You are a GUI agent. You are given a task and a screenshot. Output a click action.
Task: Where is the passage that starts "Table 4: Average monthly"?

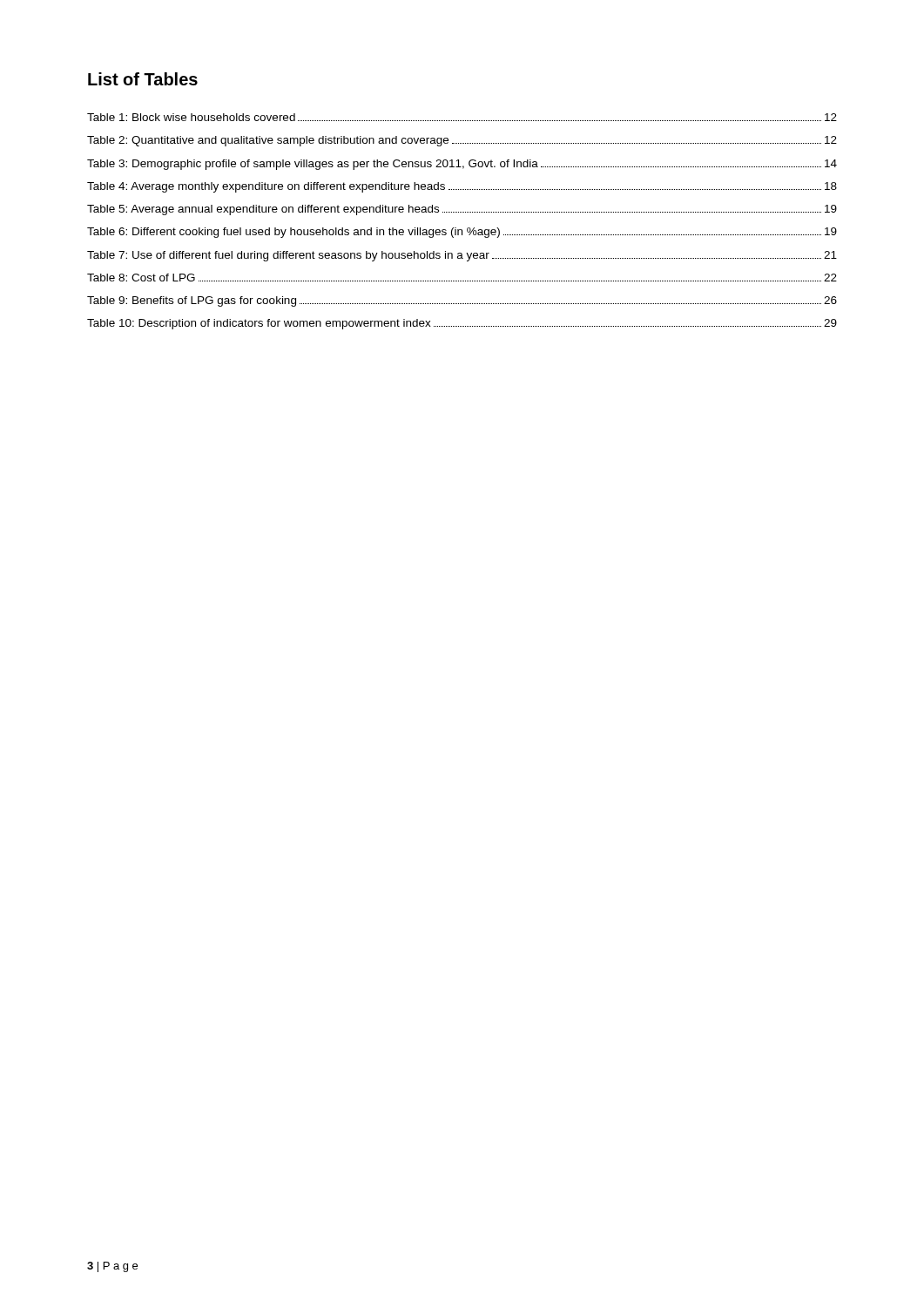tap(462, 186)
